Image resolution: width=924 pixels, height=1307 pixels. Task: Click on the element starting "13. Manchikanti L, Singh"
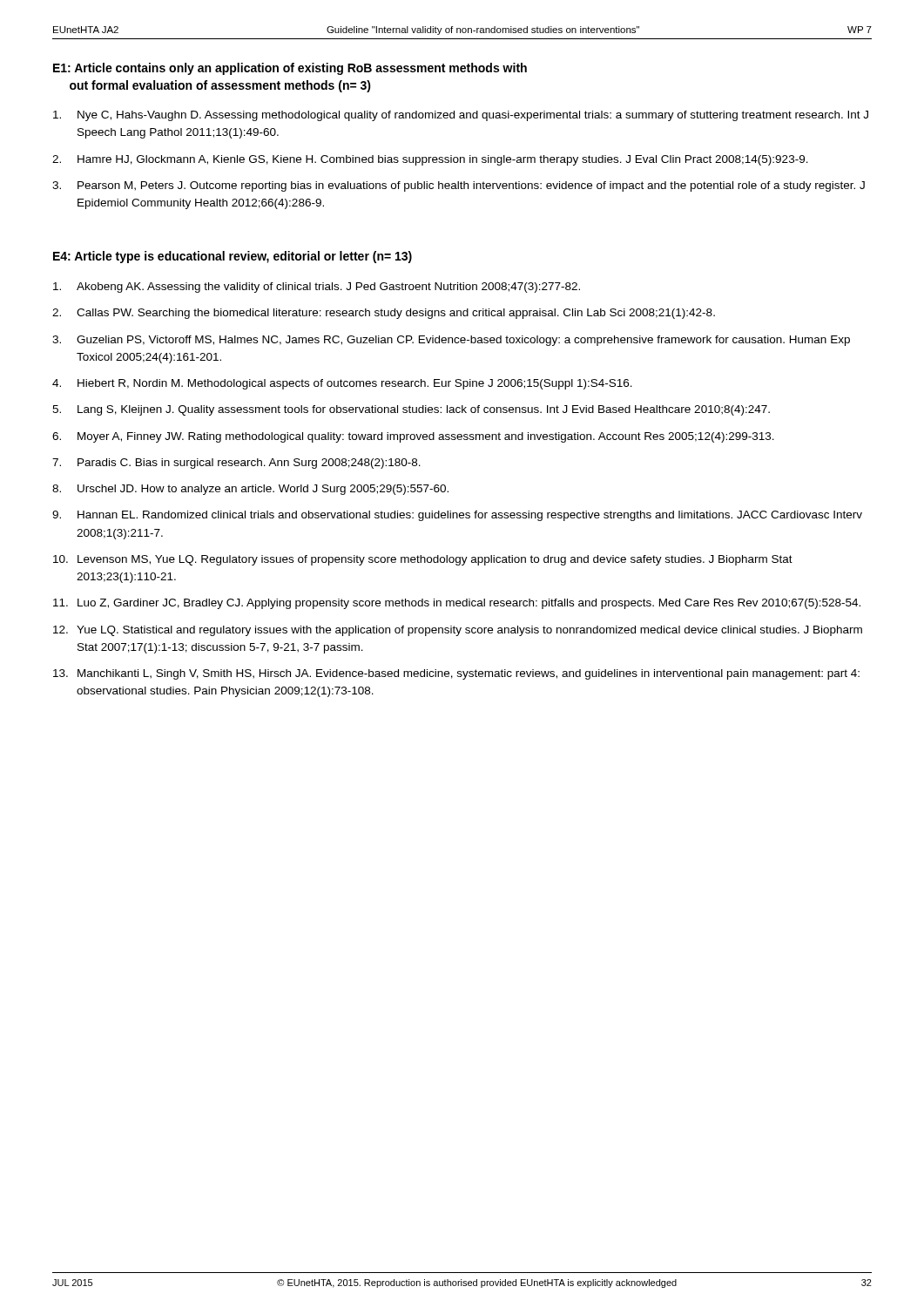462,683
